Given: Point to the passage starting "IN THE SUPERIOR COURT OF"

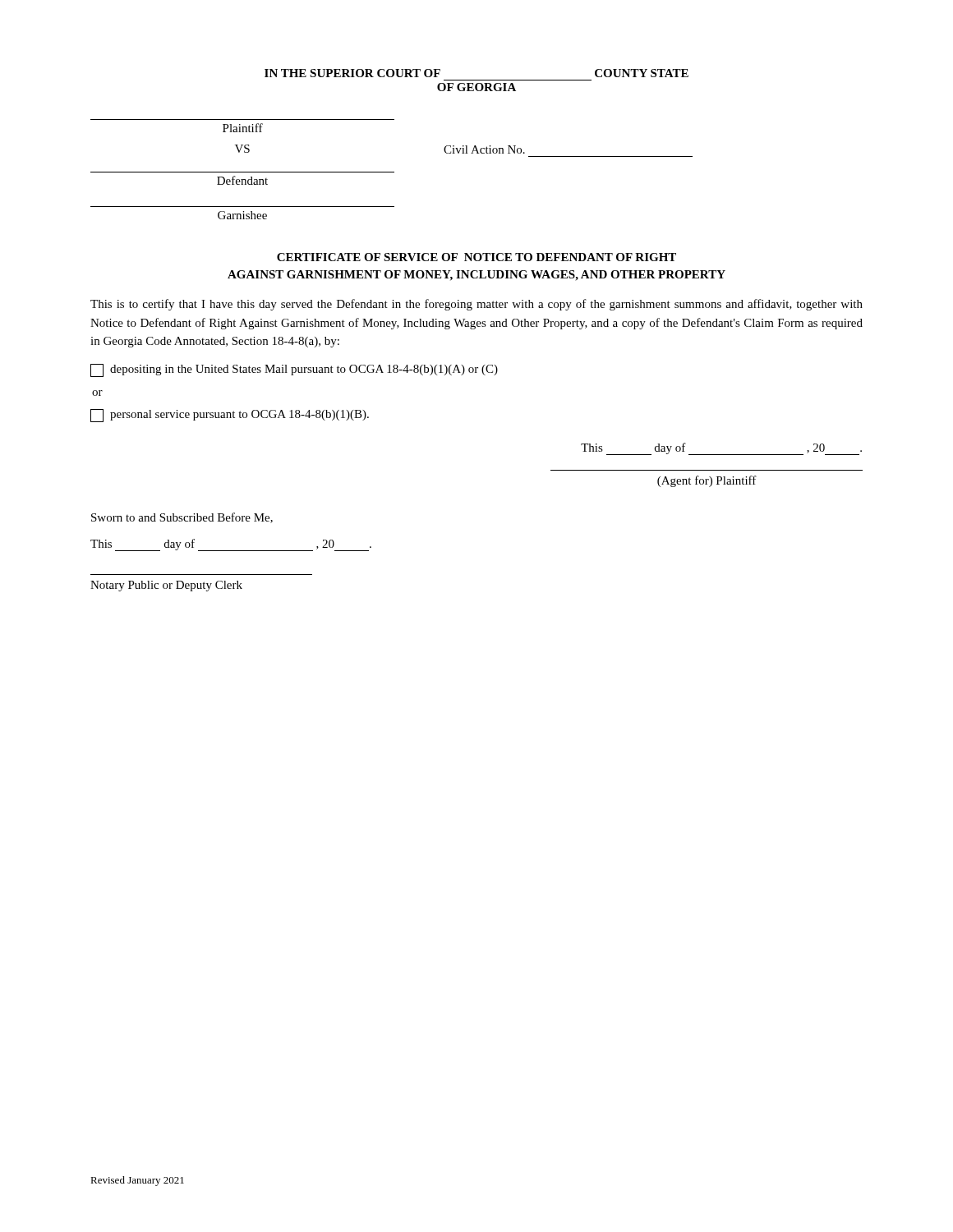Looking at the screenshot, I should click(476, 80).
